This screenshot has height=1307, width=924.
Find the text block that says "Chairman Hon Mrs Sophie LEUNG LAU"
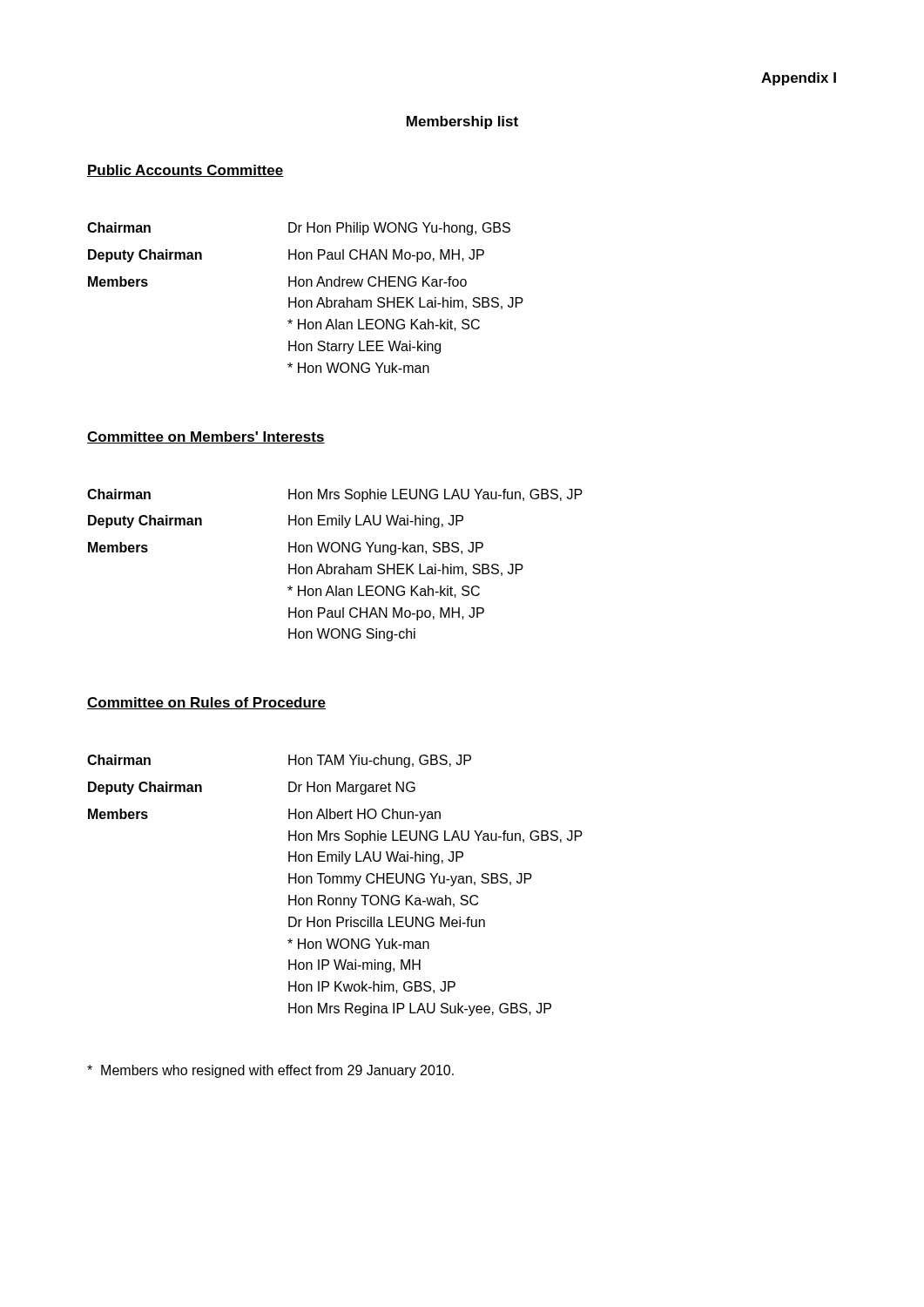pyautogui.click(x=462, y=565)
